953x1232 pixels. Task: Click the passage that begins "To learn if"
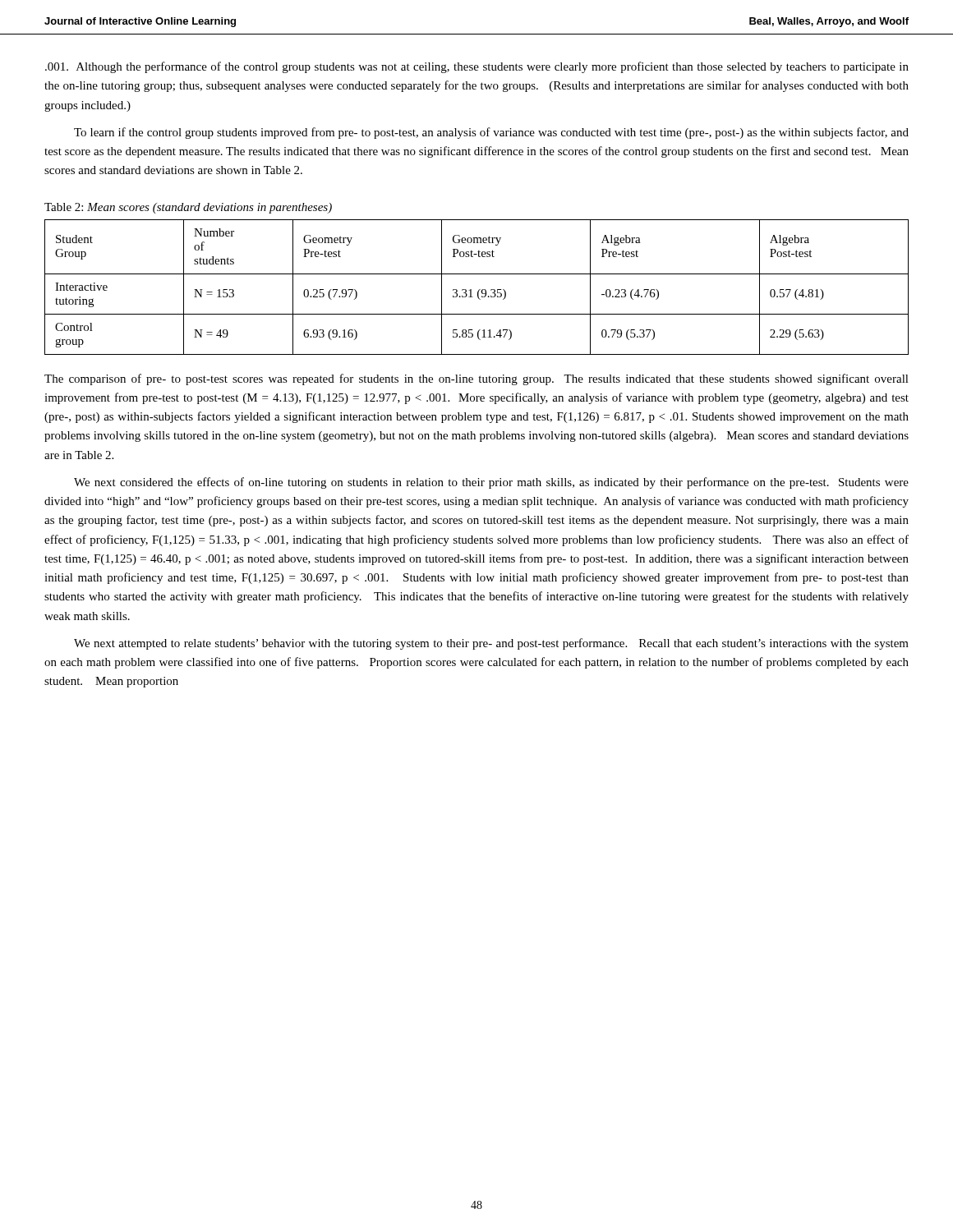click(476, 151)
